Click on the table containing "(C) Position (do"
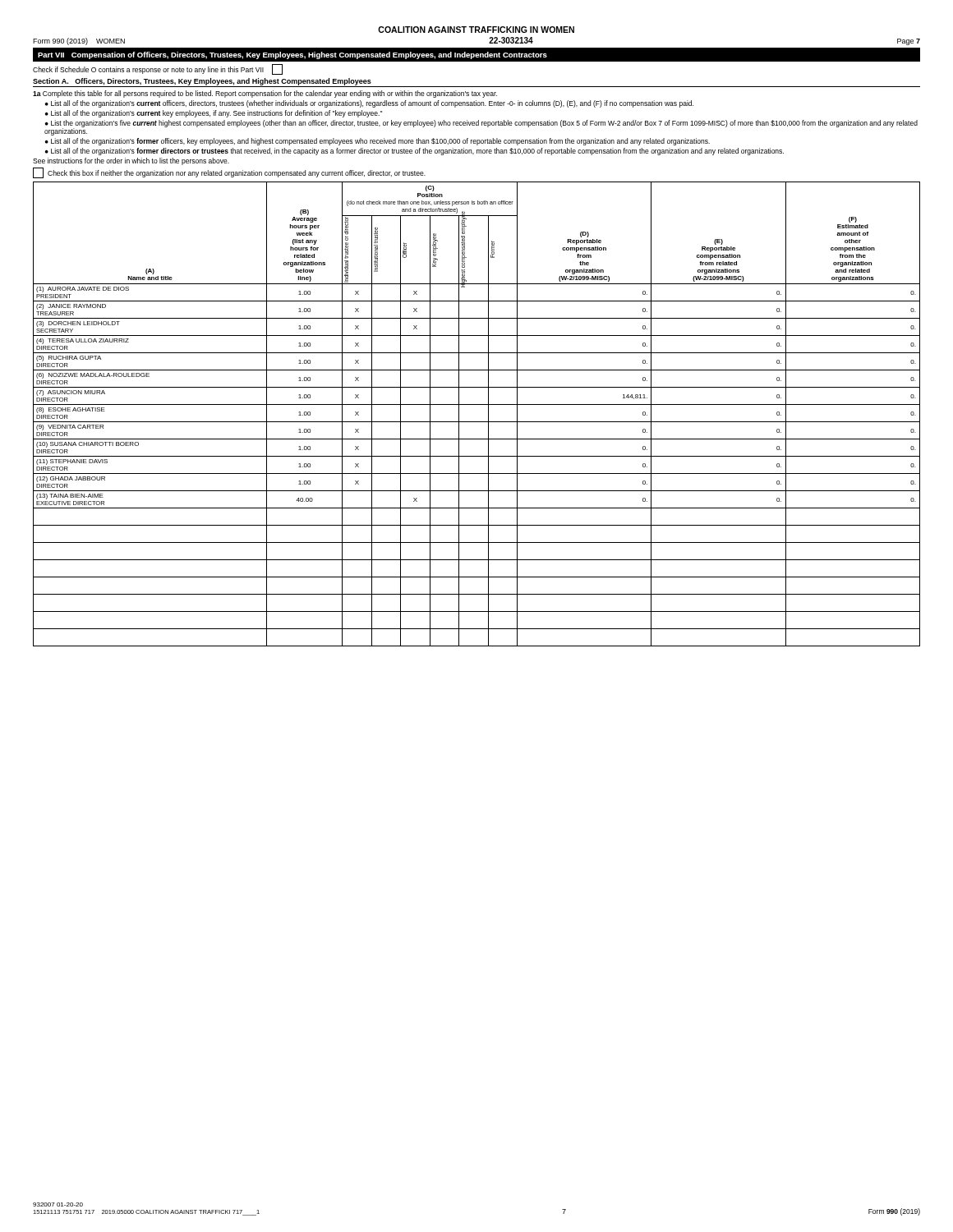953x1232 pixels. (476, 414)
